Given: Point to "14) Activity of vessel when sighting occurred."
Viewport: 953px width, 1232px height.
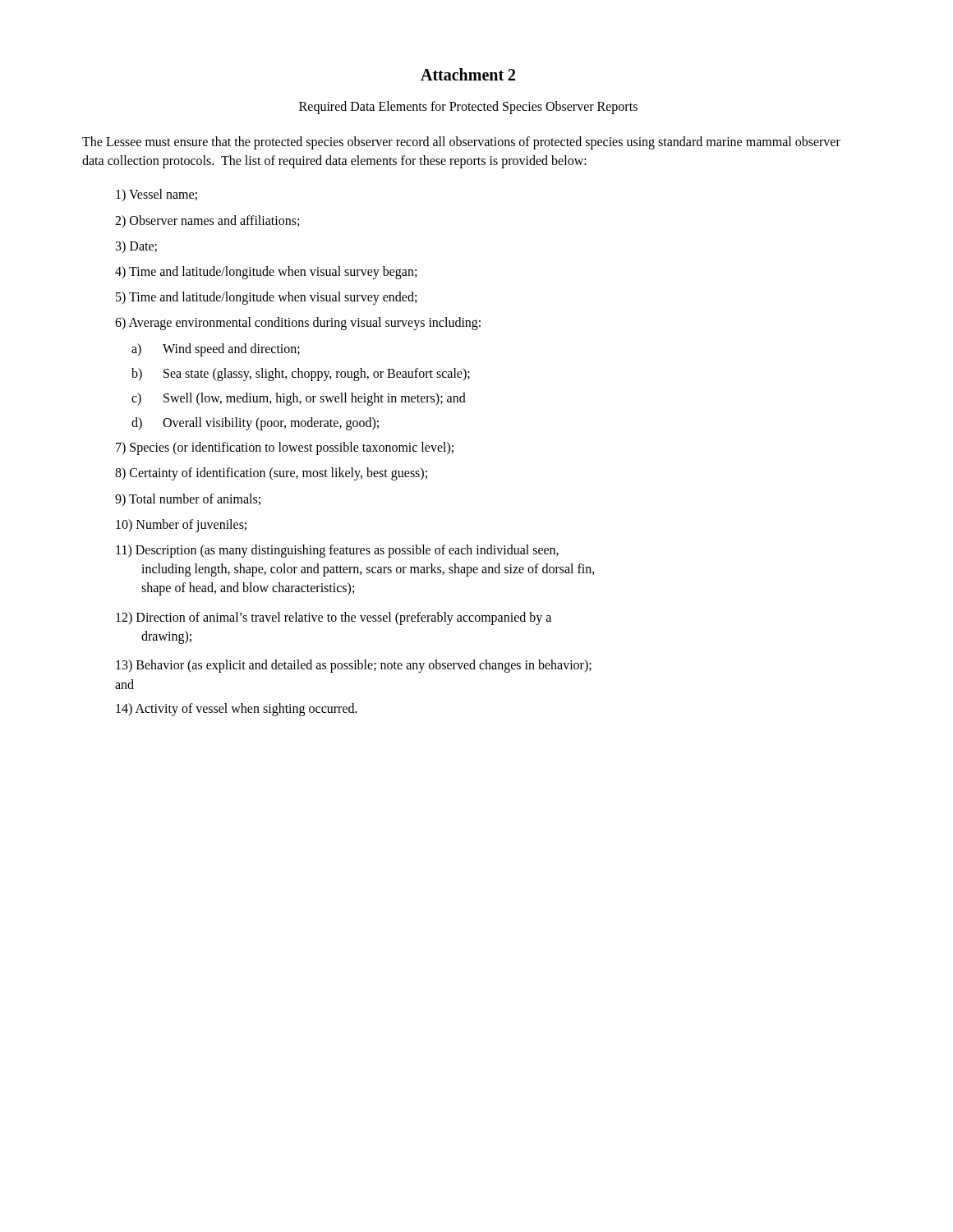Looking at the screenshot, I should (236, 709).
